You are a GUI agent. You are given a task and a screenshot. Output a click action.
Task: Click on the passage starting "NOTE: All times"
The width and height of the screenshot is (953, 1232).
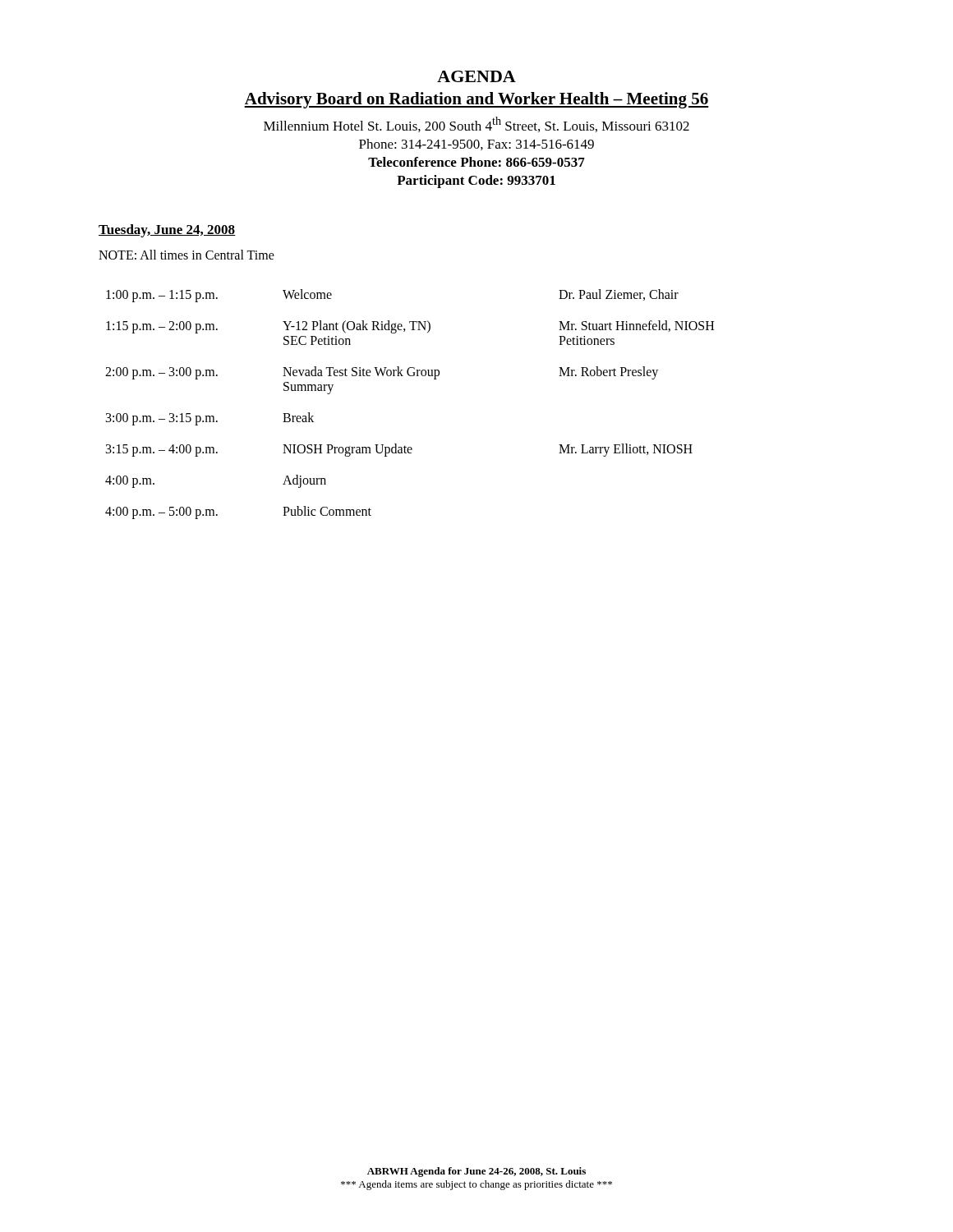coord(186,255)
